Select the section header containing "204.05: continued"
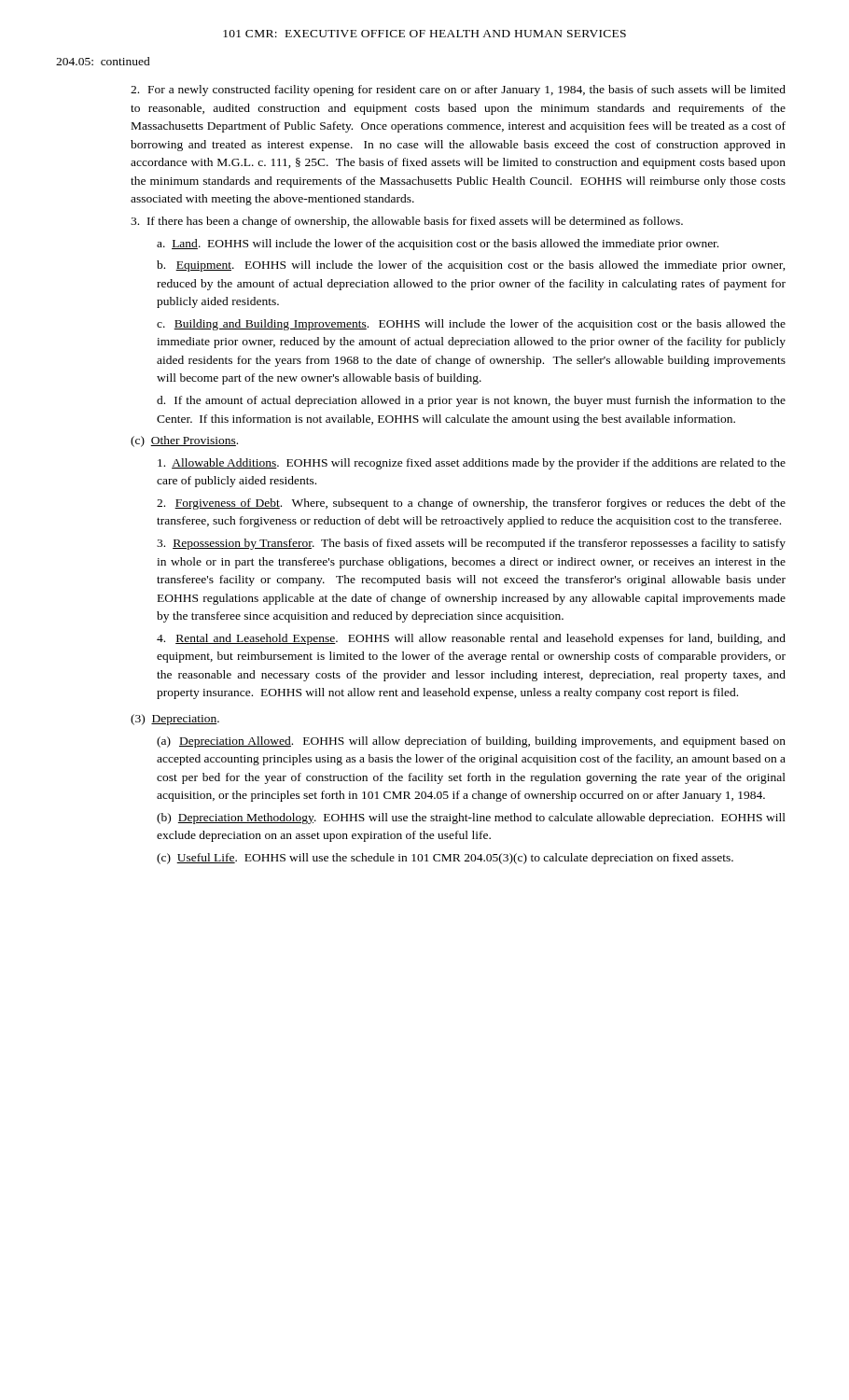Screen dimensions: 1400x849 [x=103, y=61]
